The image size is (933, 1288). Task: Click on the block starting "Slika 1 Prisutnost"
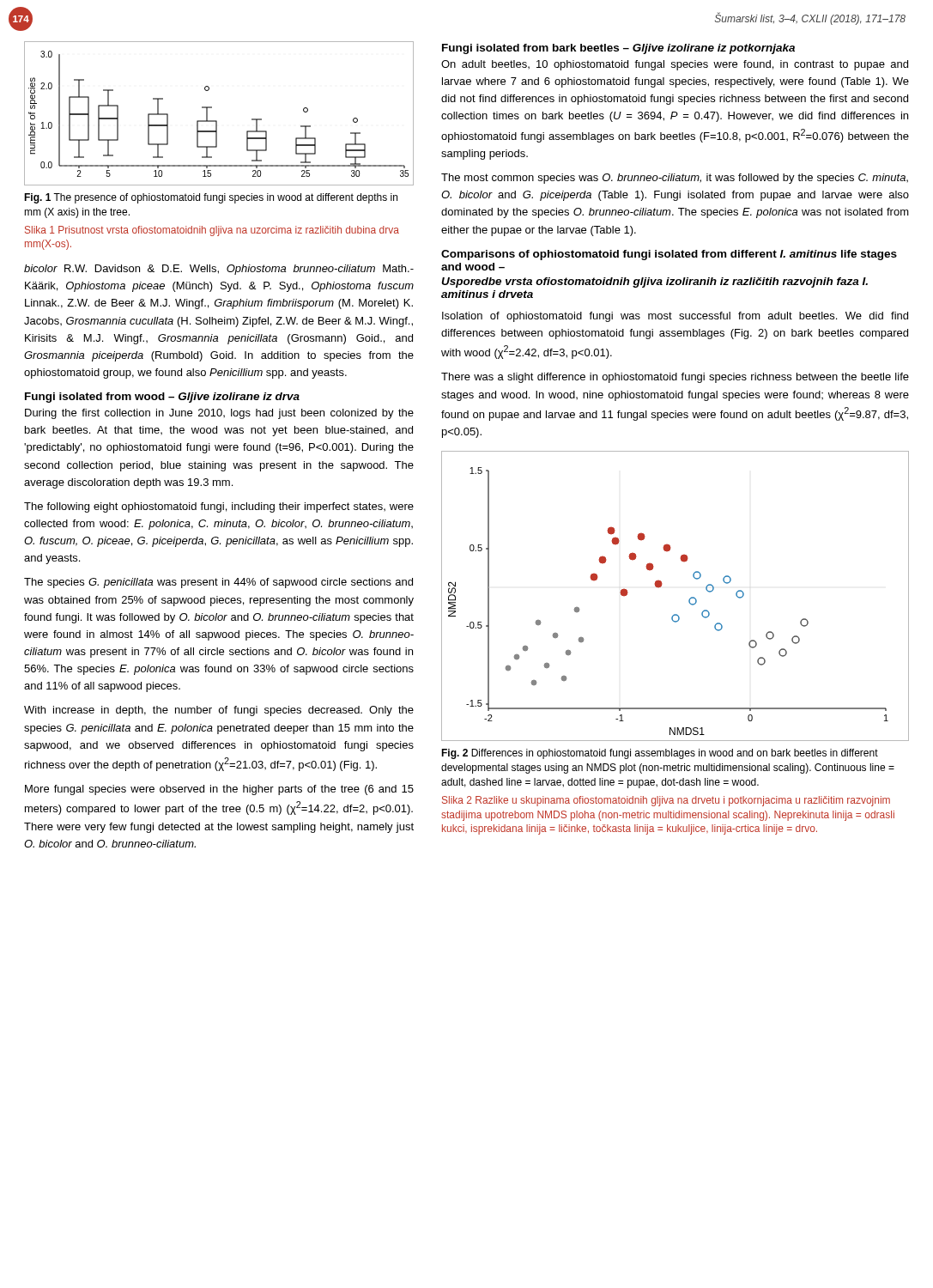click(x=212, y=237)
